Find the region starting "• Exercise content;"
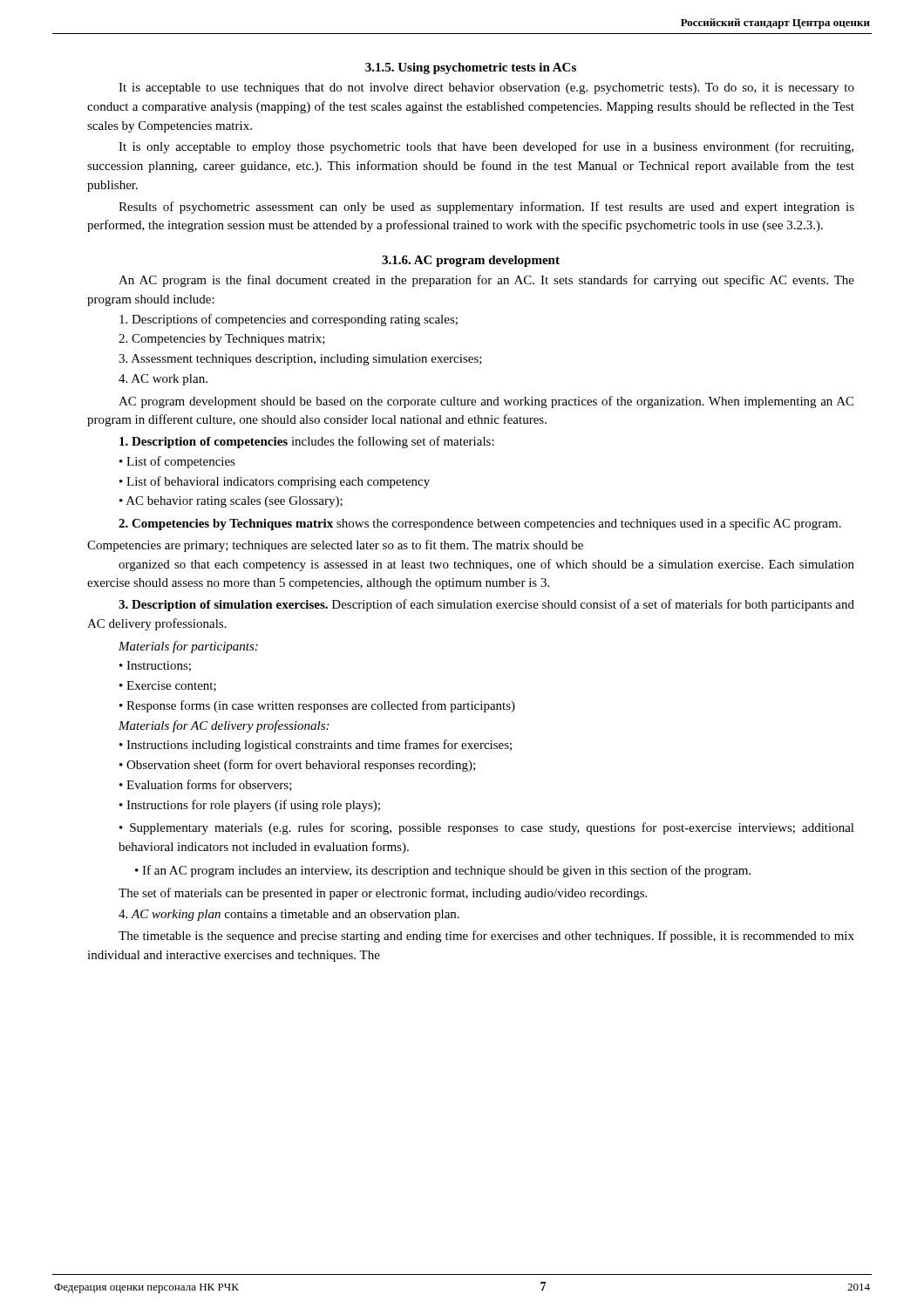The height and width of the screenshot is (1308, 924). click(168, 685)
